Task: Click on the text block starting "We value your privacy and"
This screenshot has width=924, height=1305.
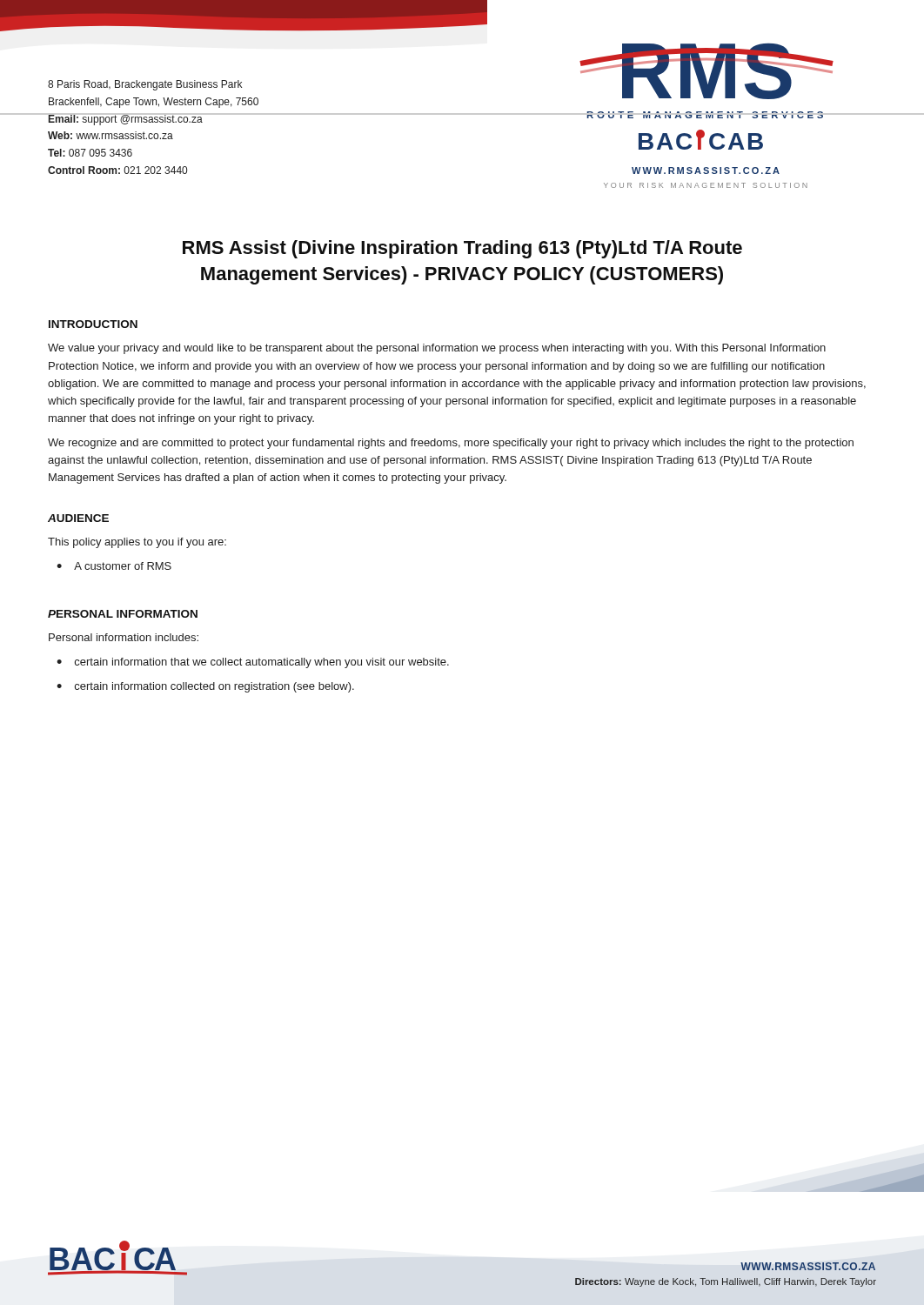Action: (457, 383)
